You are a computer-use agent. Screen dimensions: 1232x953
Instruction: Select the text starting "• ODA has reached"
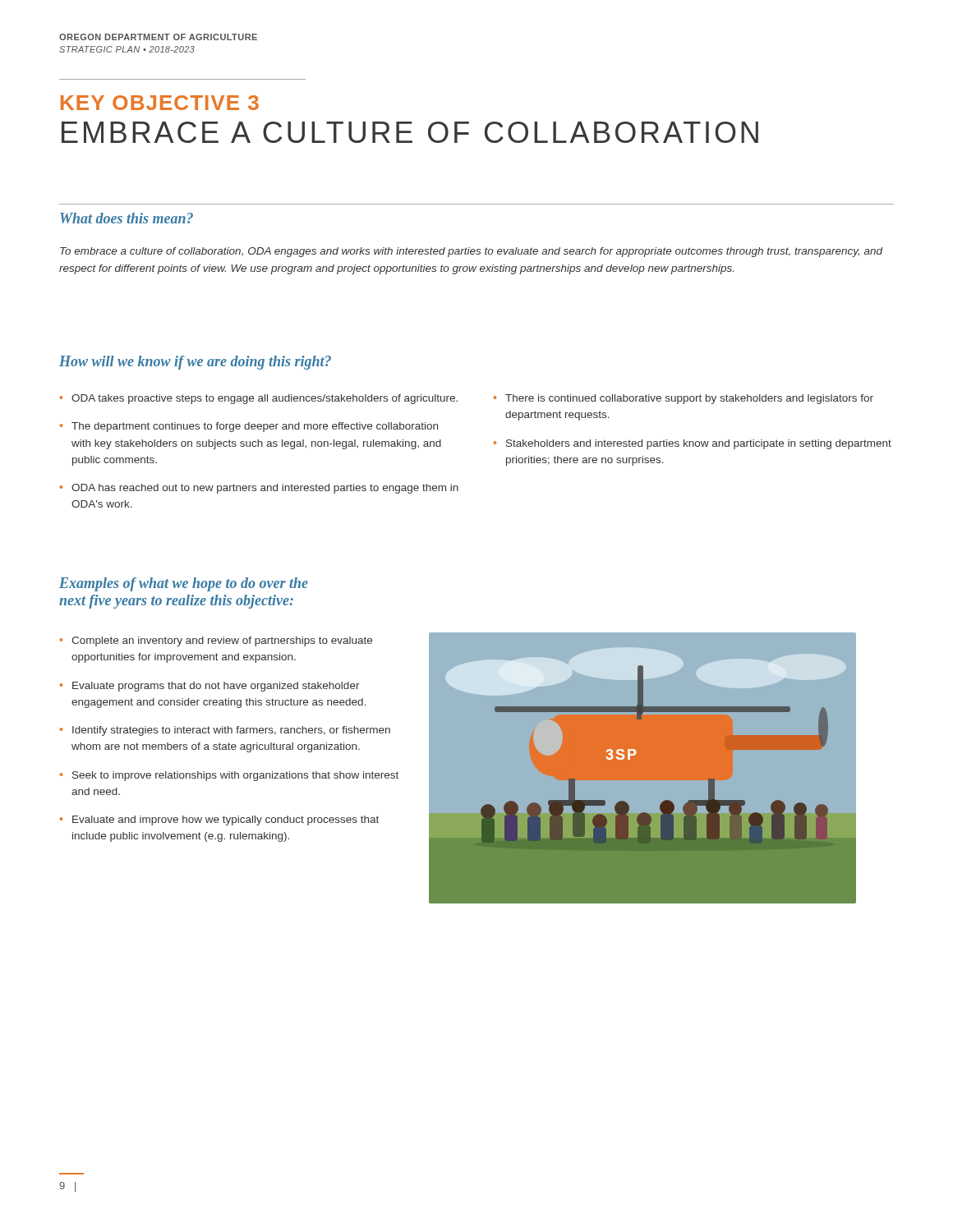260,496
